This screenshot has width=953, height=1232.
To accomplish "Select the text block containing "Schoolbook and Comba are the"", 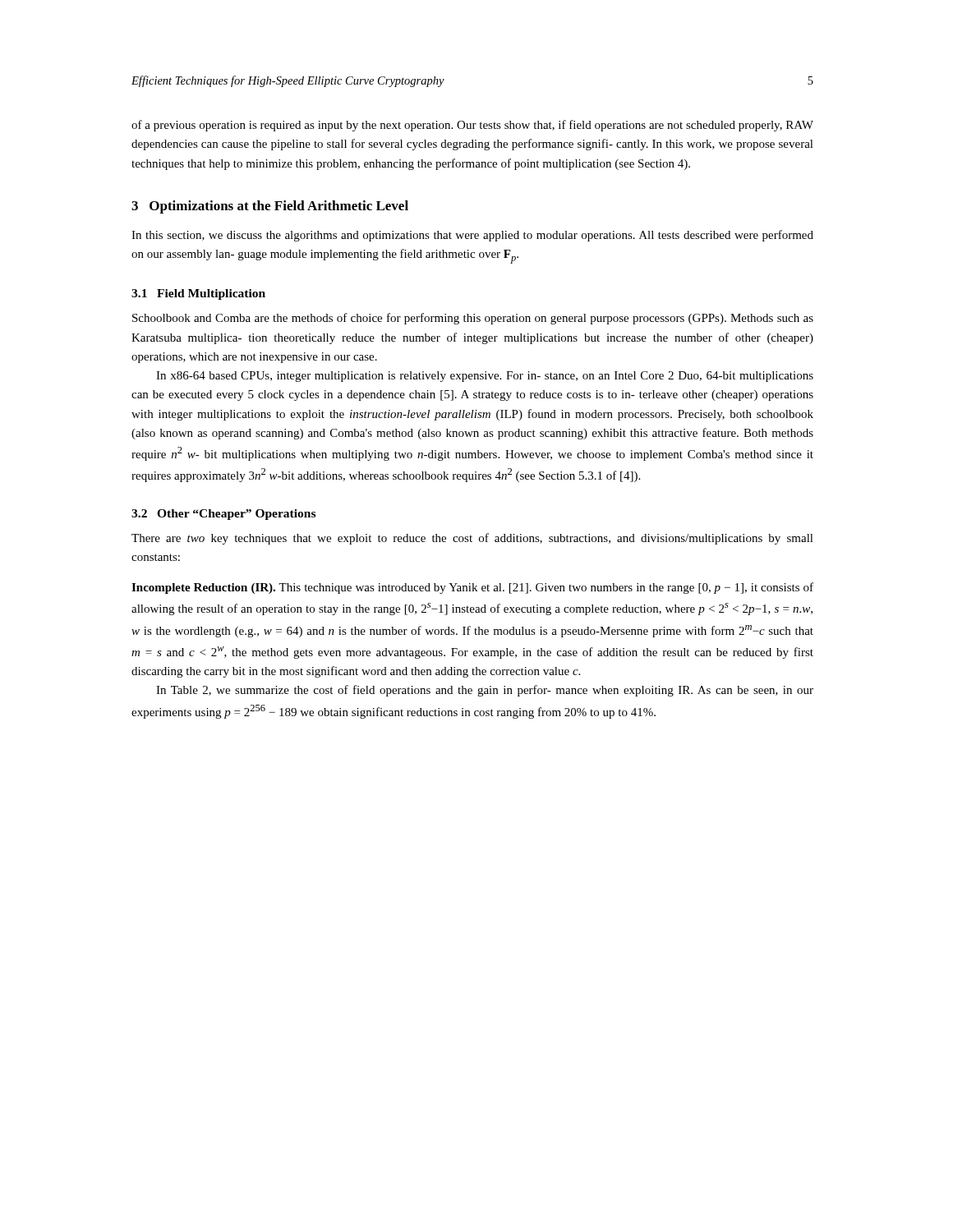I will 472,338.
